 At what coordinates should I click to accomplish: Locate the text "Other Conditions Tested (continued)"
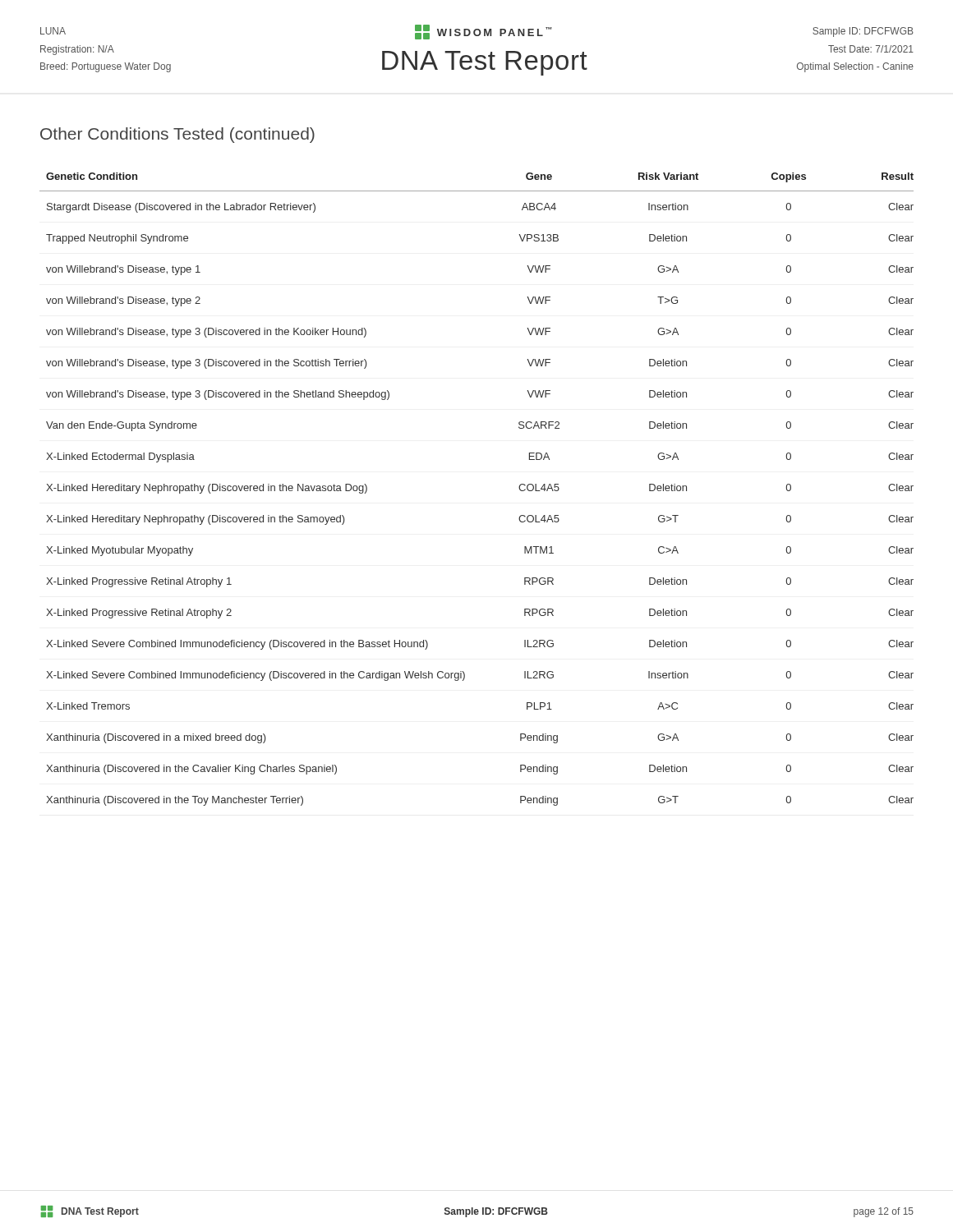pyautogui.click(x=177, y=133)
